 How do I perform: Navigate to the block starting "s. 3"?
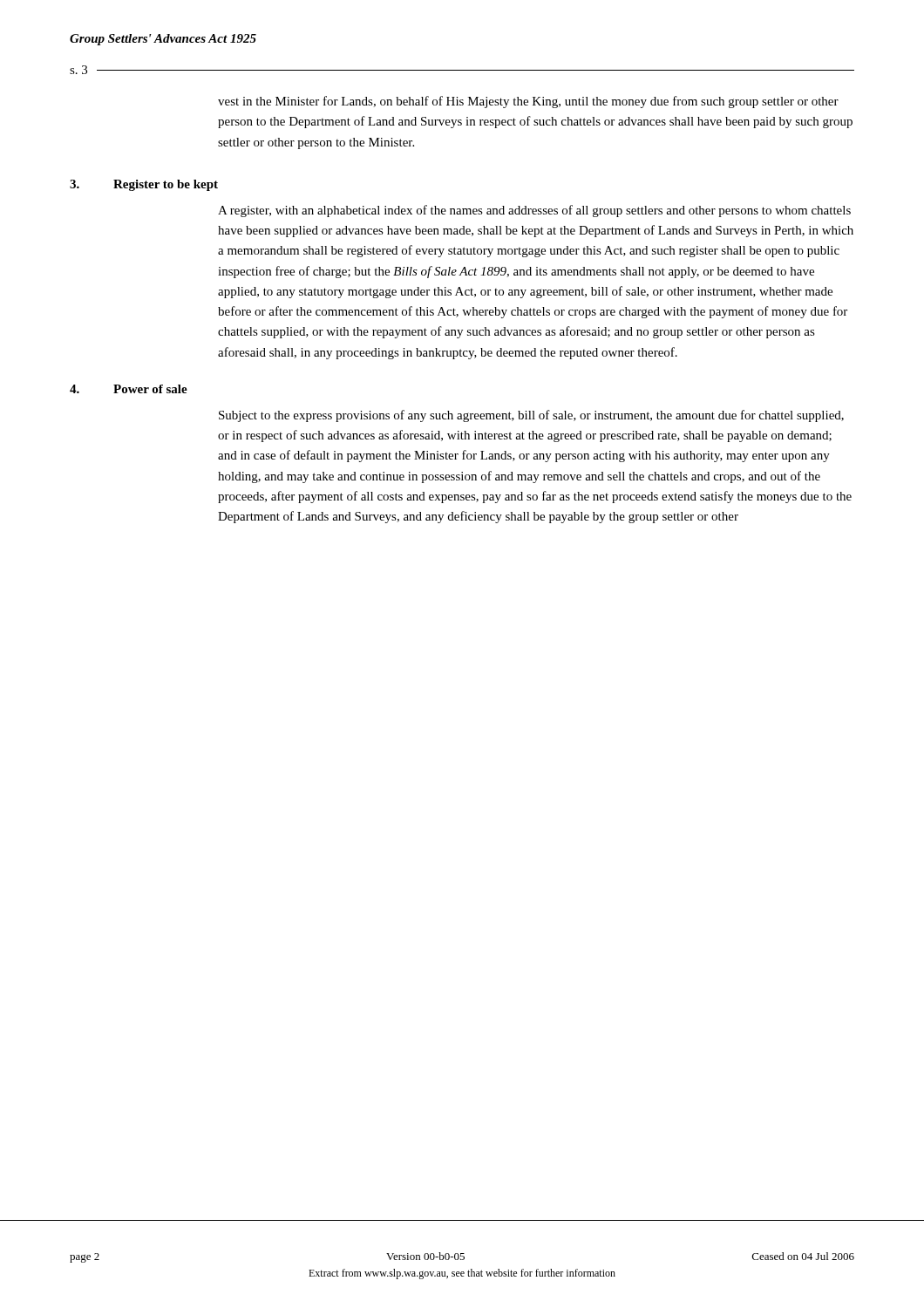click(462, 70)
